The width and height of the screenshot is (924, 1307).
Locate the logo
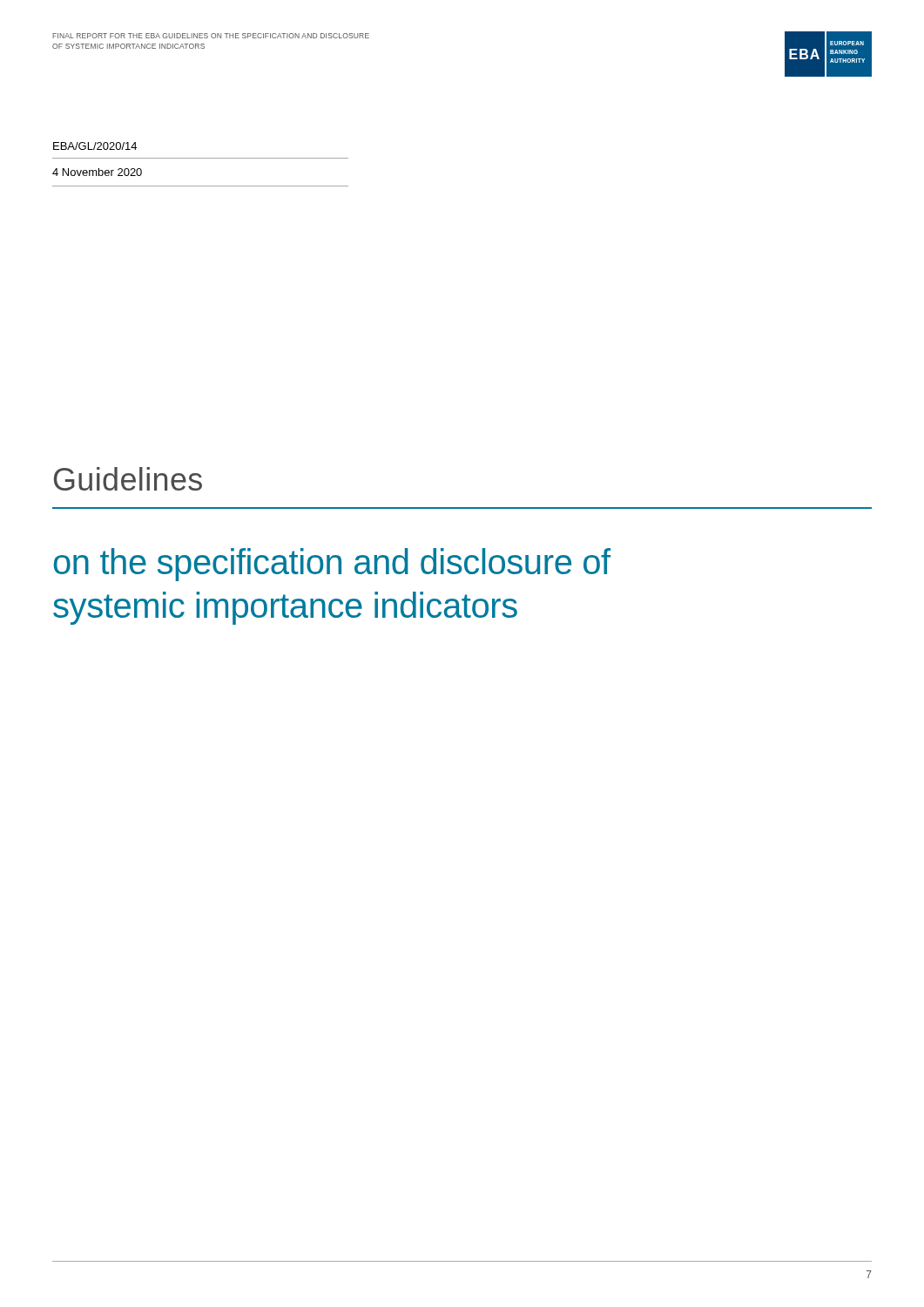point(828,54)
